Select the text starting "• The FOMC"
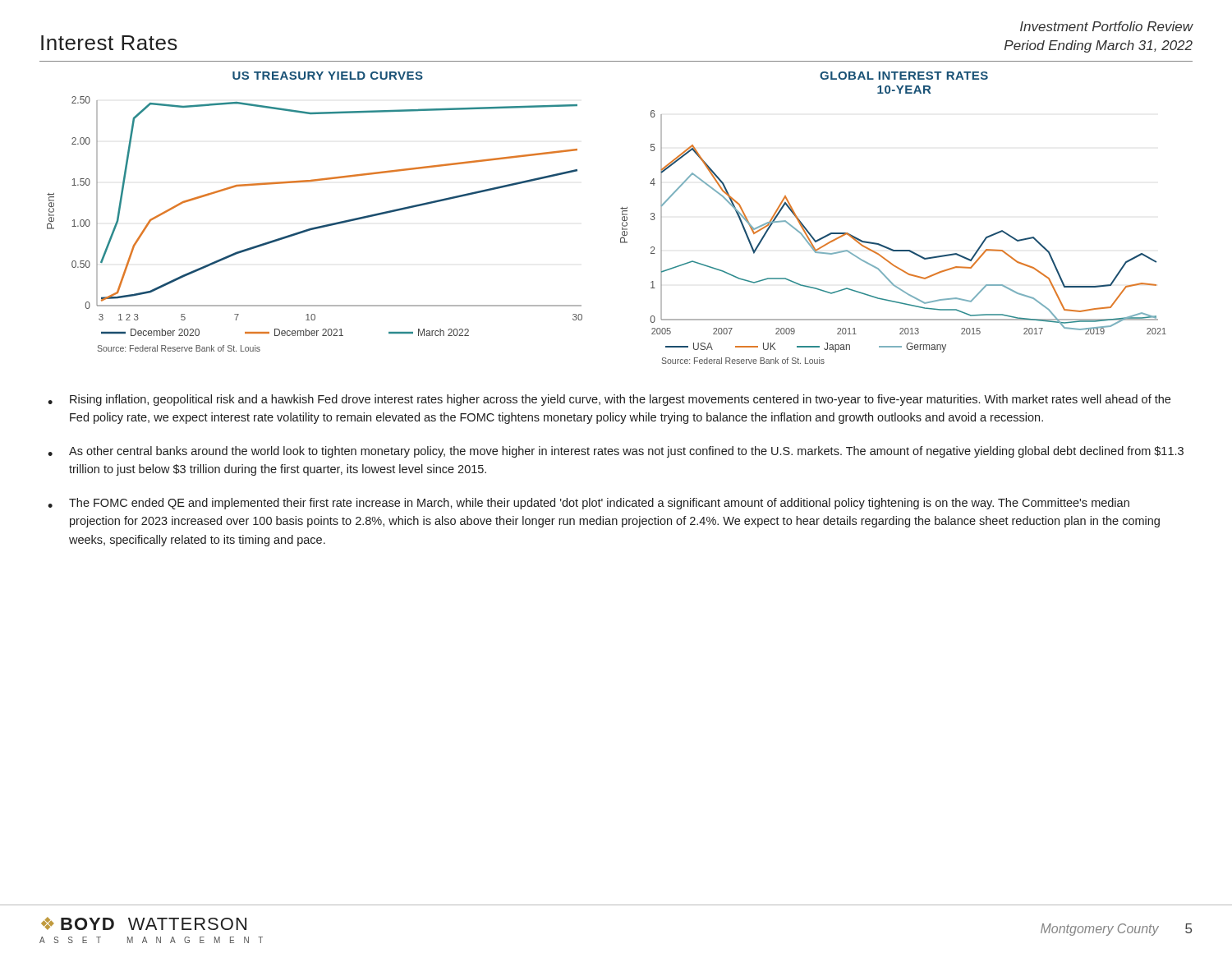The image size is (1232, 953). click(x=616, y=521)
